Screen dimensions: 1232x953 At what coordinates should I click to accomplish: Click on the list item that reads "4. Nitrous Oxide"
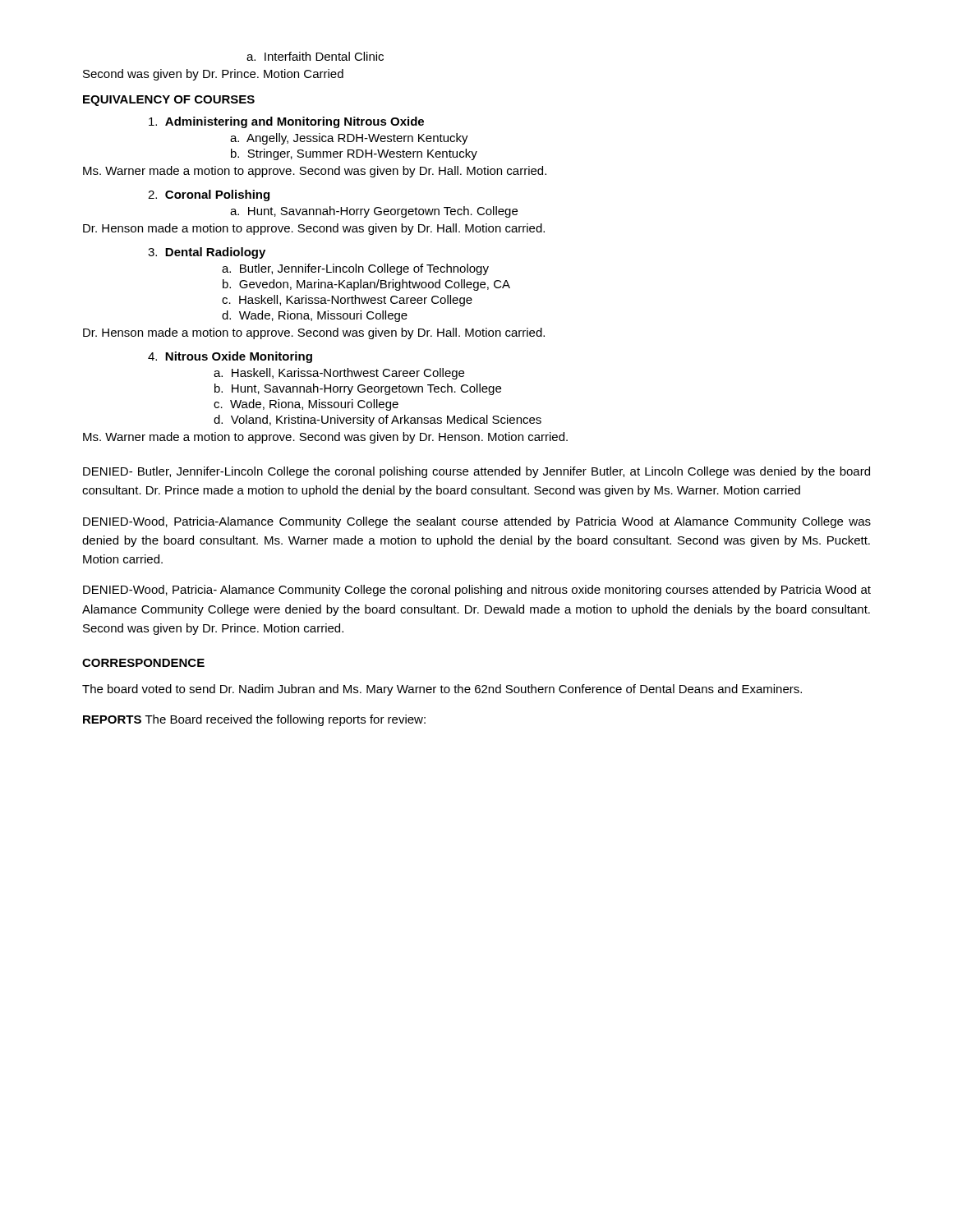230,356
